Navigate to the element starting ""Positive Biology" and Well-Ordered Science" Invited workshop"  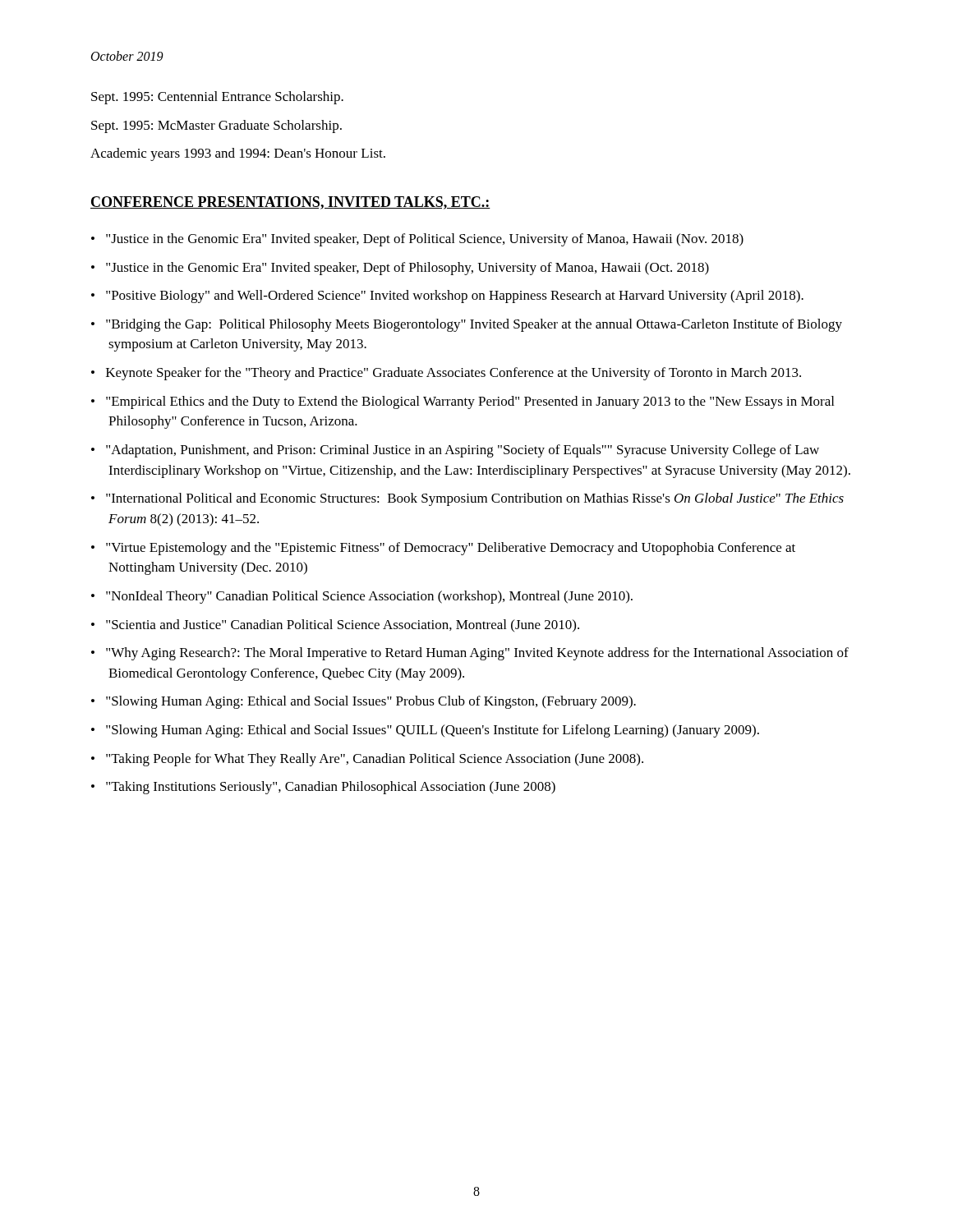[x=453, y=295]
